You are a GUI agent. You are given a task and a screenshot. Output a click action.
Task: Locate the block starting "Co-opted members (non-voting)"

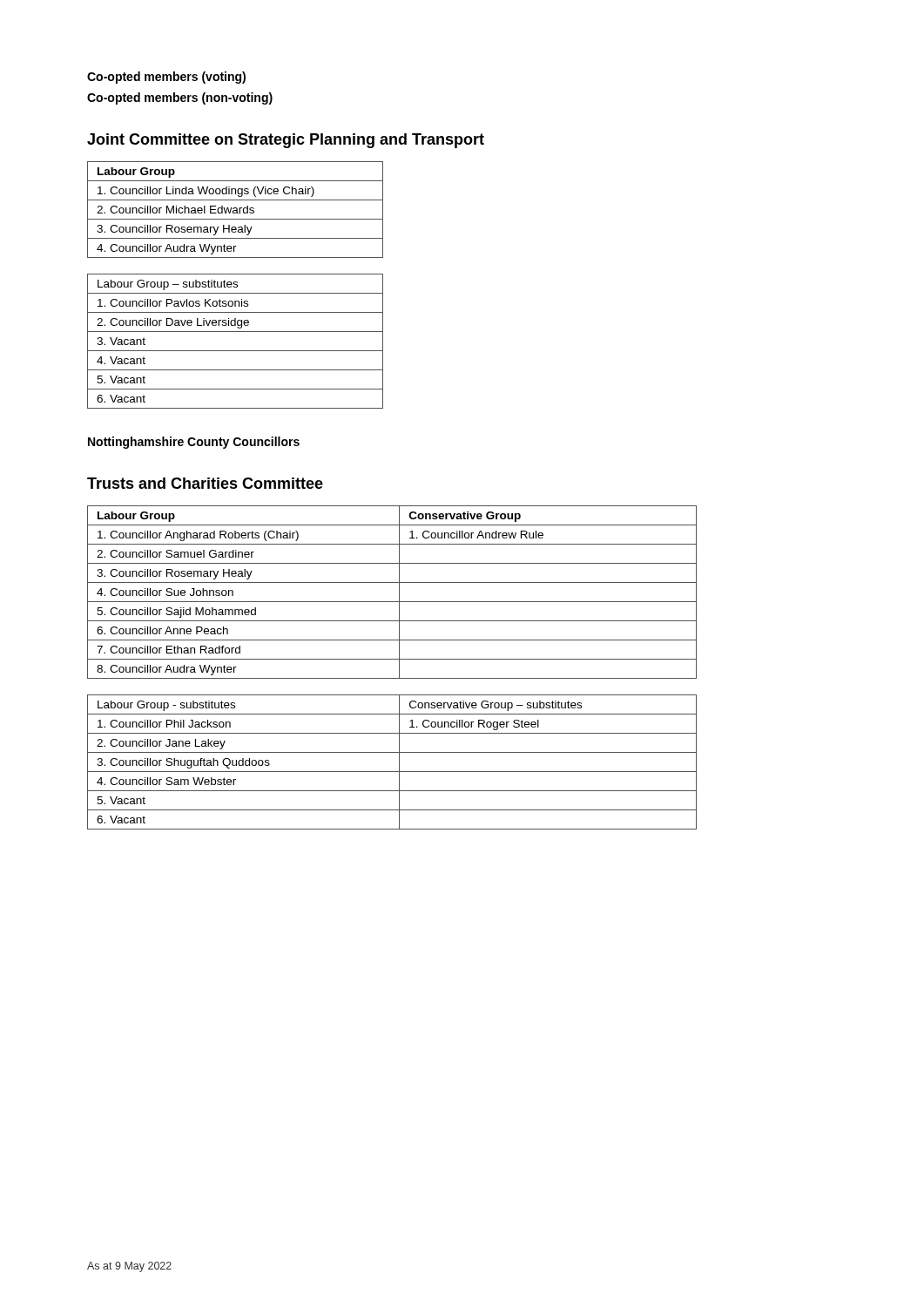click(180, 98)
